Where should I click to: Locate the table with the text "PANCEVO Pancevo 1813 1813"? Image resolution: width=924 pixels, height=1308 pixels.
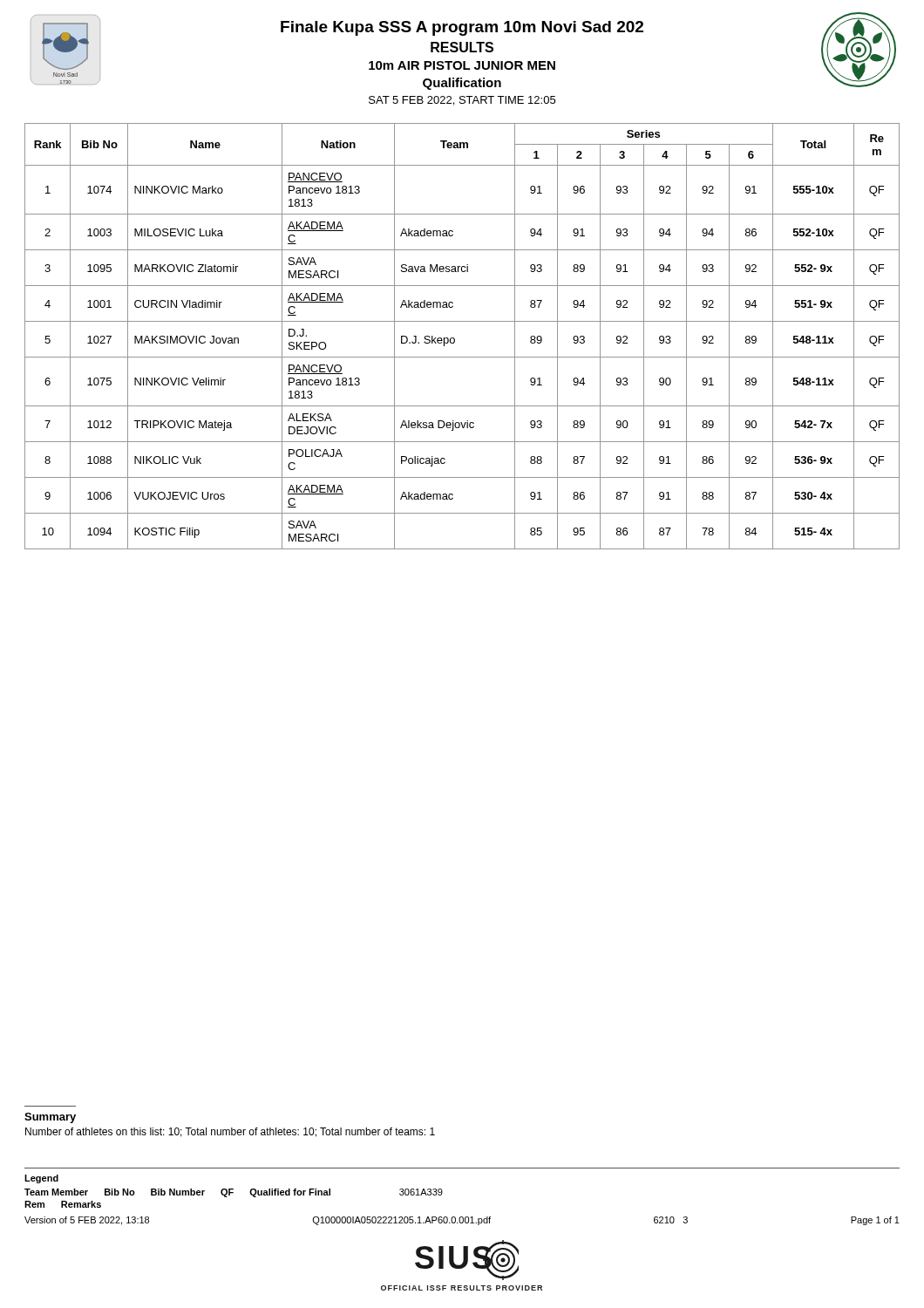462,332
